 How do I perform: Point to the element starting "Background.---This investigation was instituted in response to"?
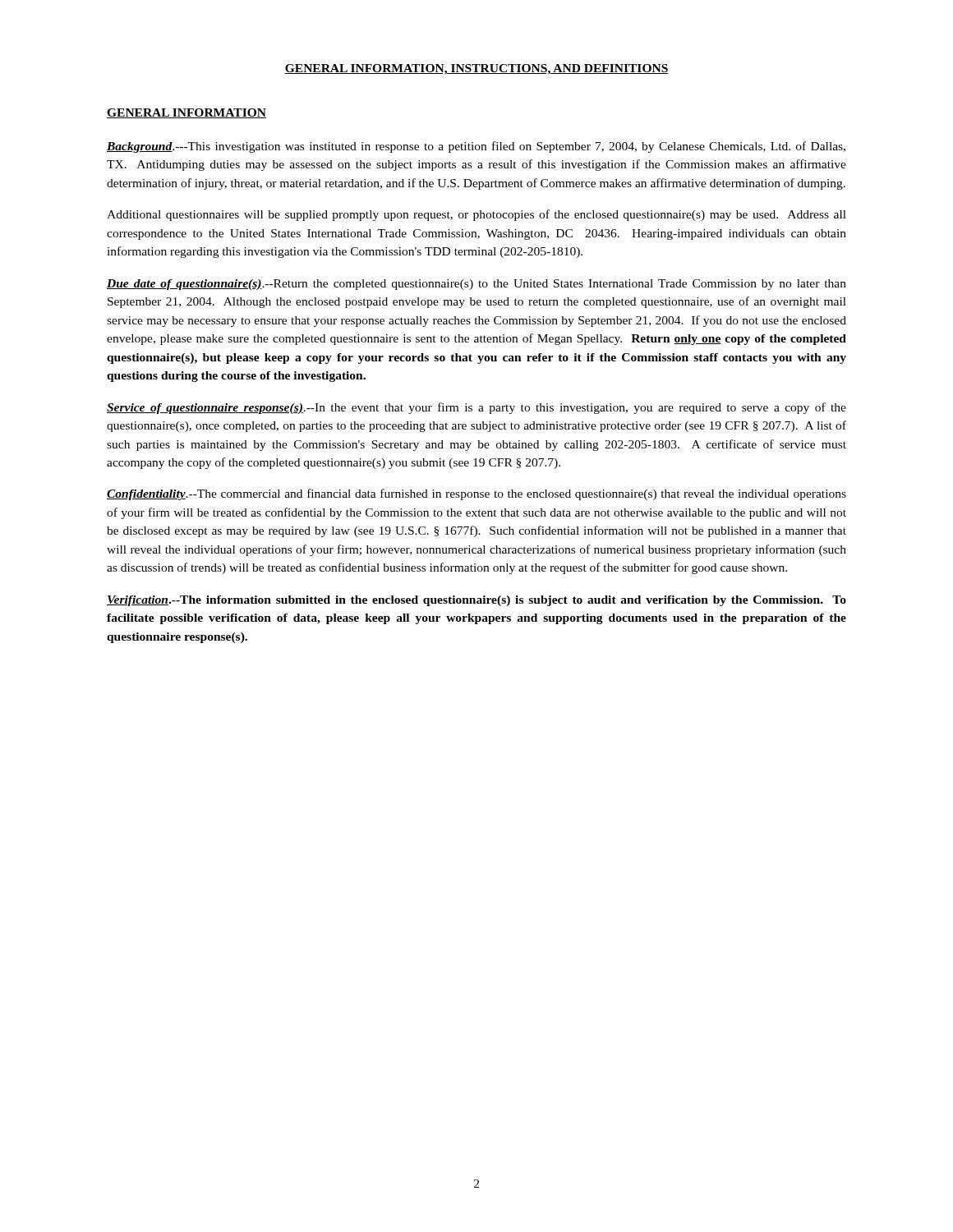476,164
